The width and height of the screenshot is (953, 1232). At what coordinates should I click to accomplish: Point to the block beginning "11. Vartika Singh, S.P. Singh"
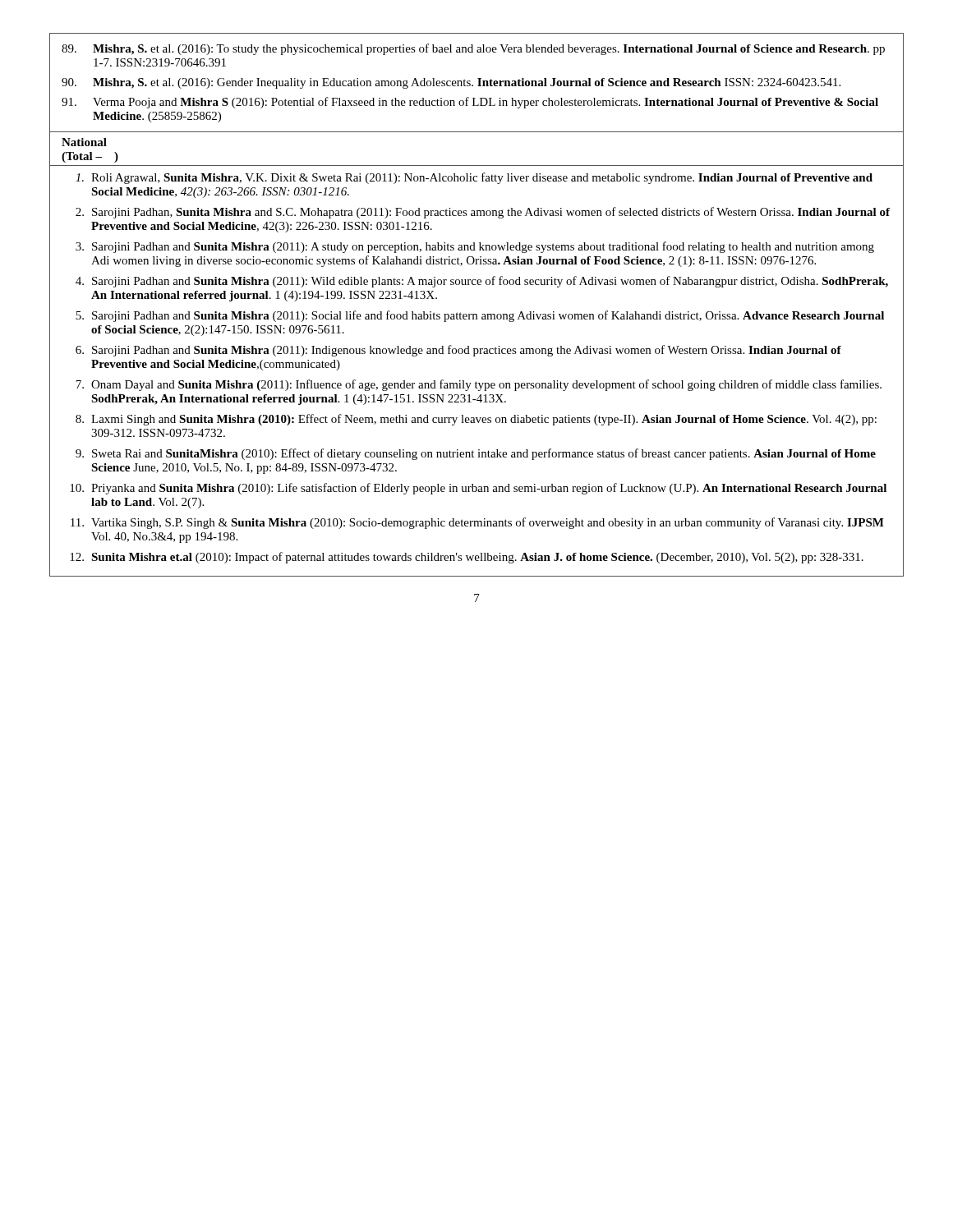point(476,530)
